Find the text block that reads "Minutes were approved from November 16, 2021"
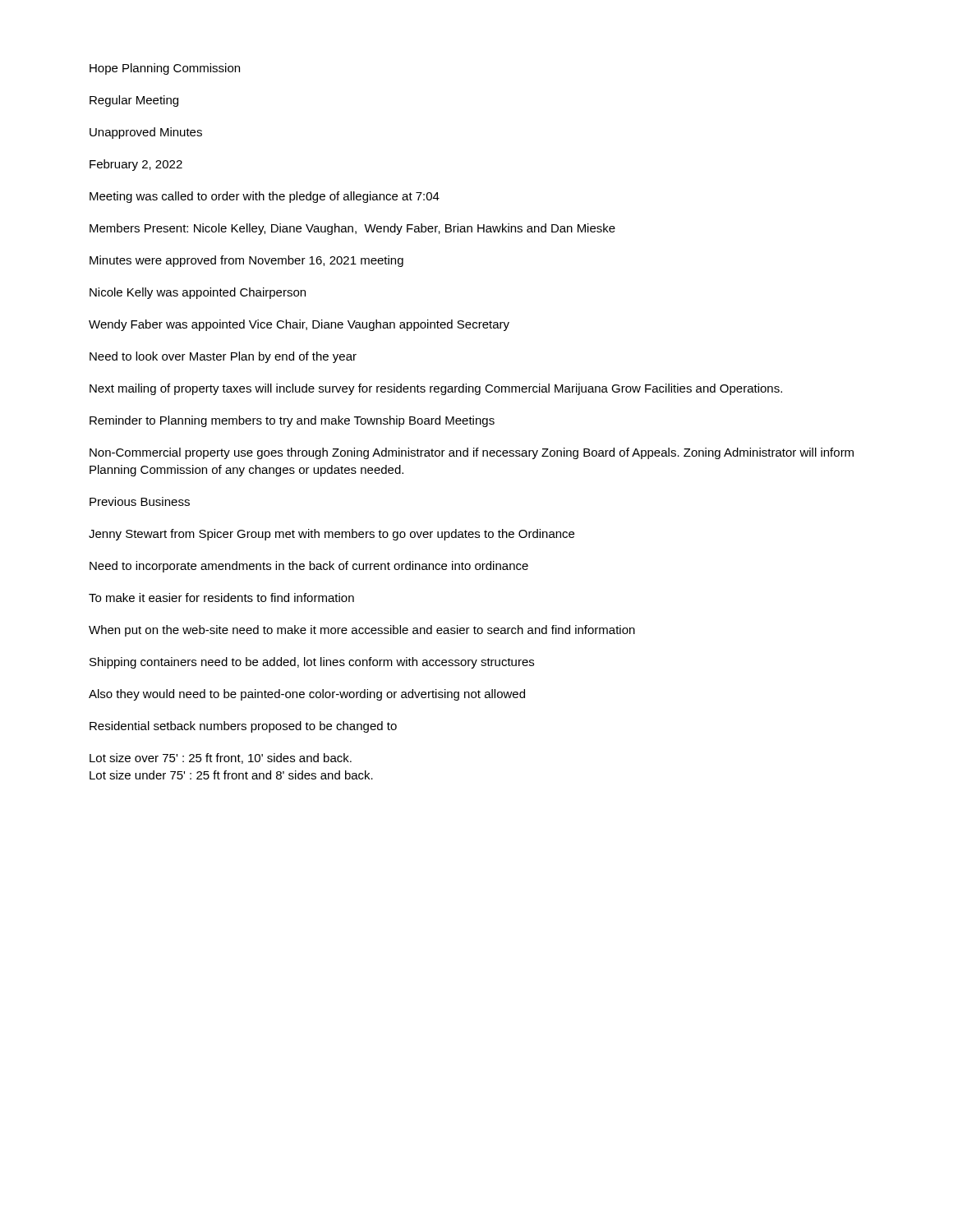953x1232 pixels. (246, 260)
